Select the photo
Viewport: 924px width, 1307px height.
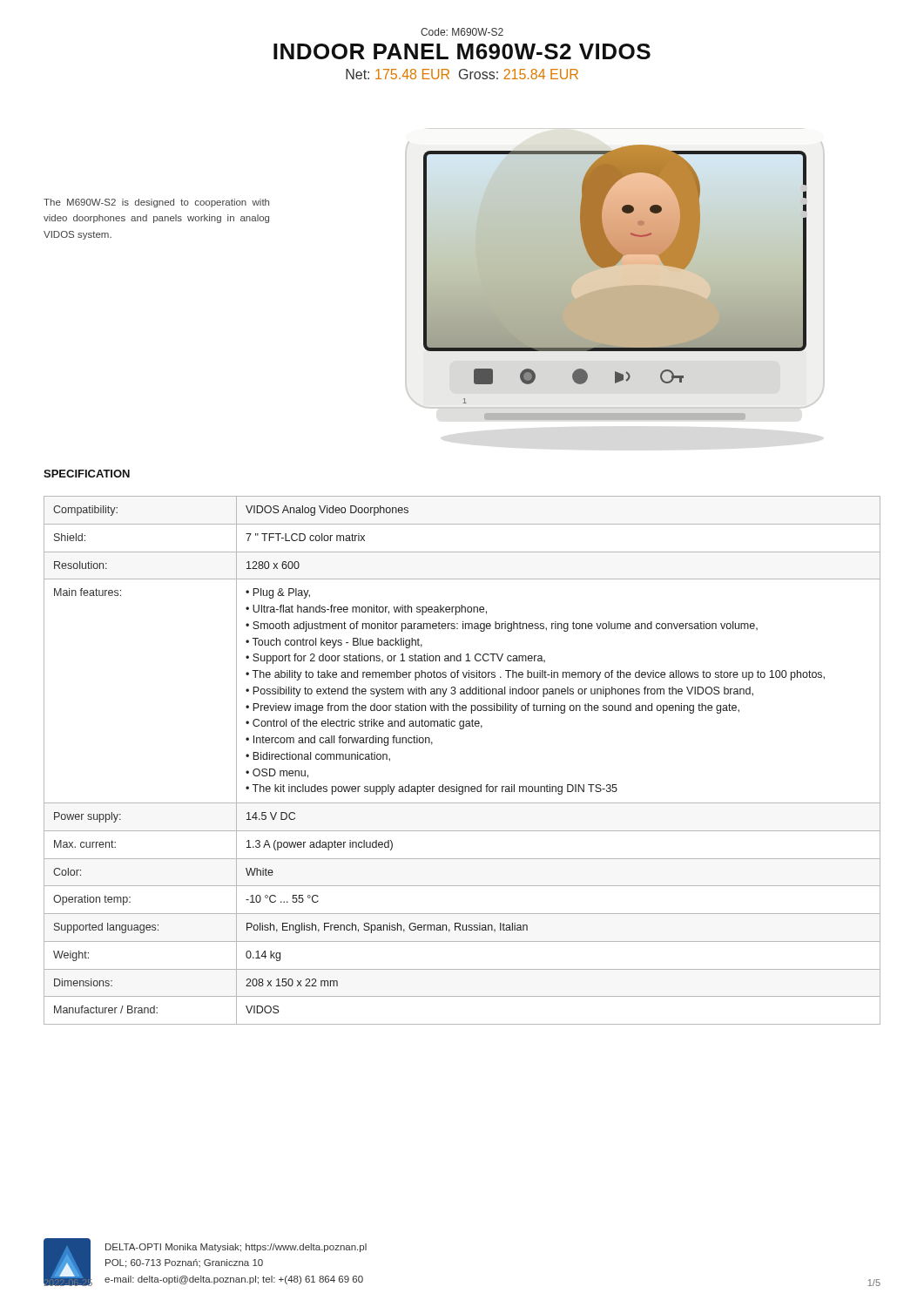click(x=580, y=278)
